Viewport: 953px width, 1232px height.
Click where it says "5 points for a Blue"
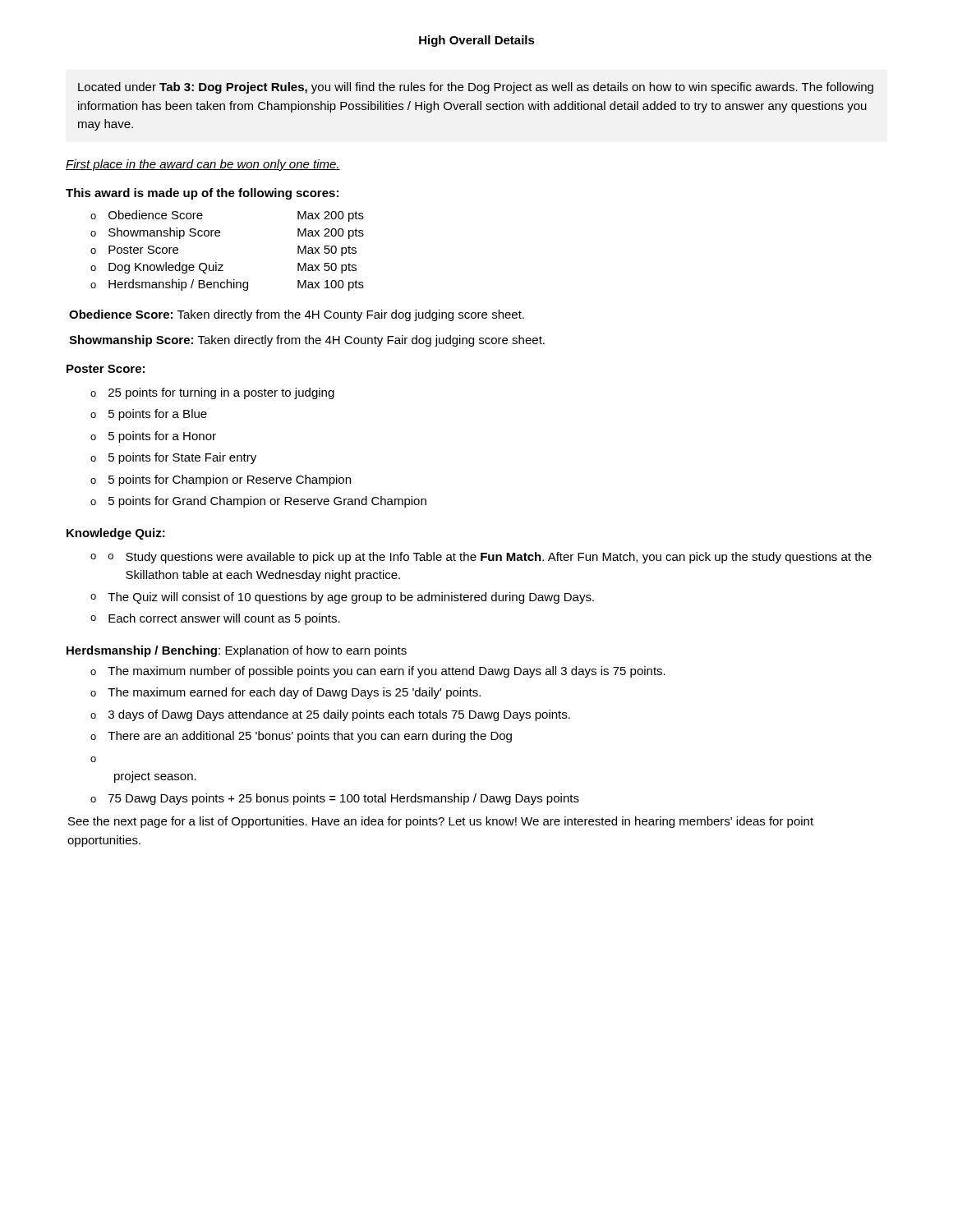pos(157,414)
